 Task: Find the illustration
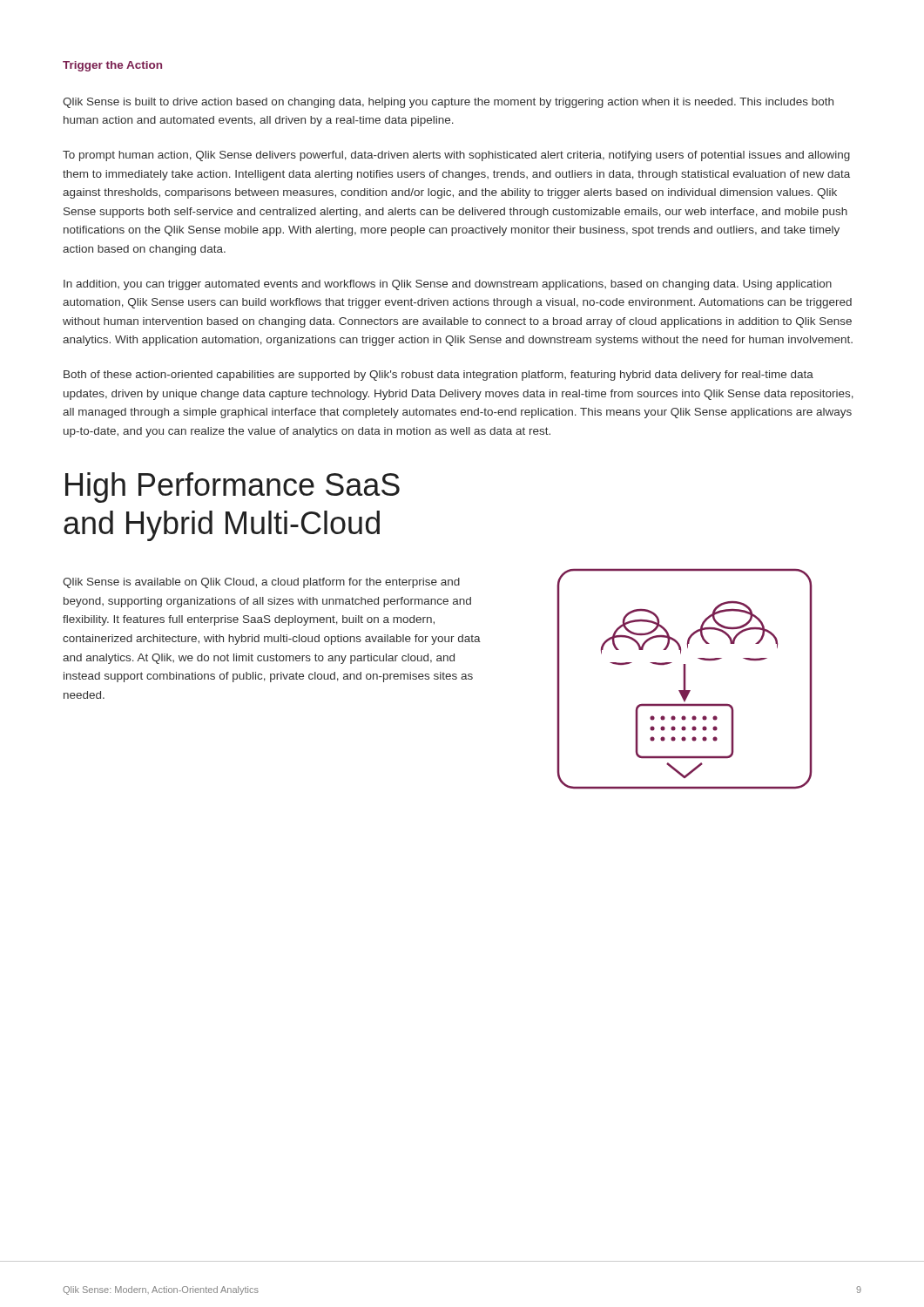684,679
